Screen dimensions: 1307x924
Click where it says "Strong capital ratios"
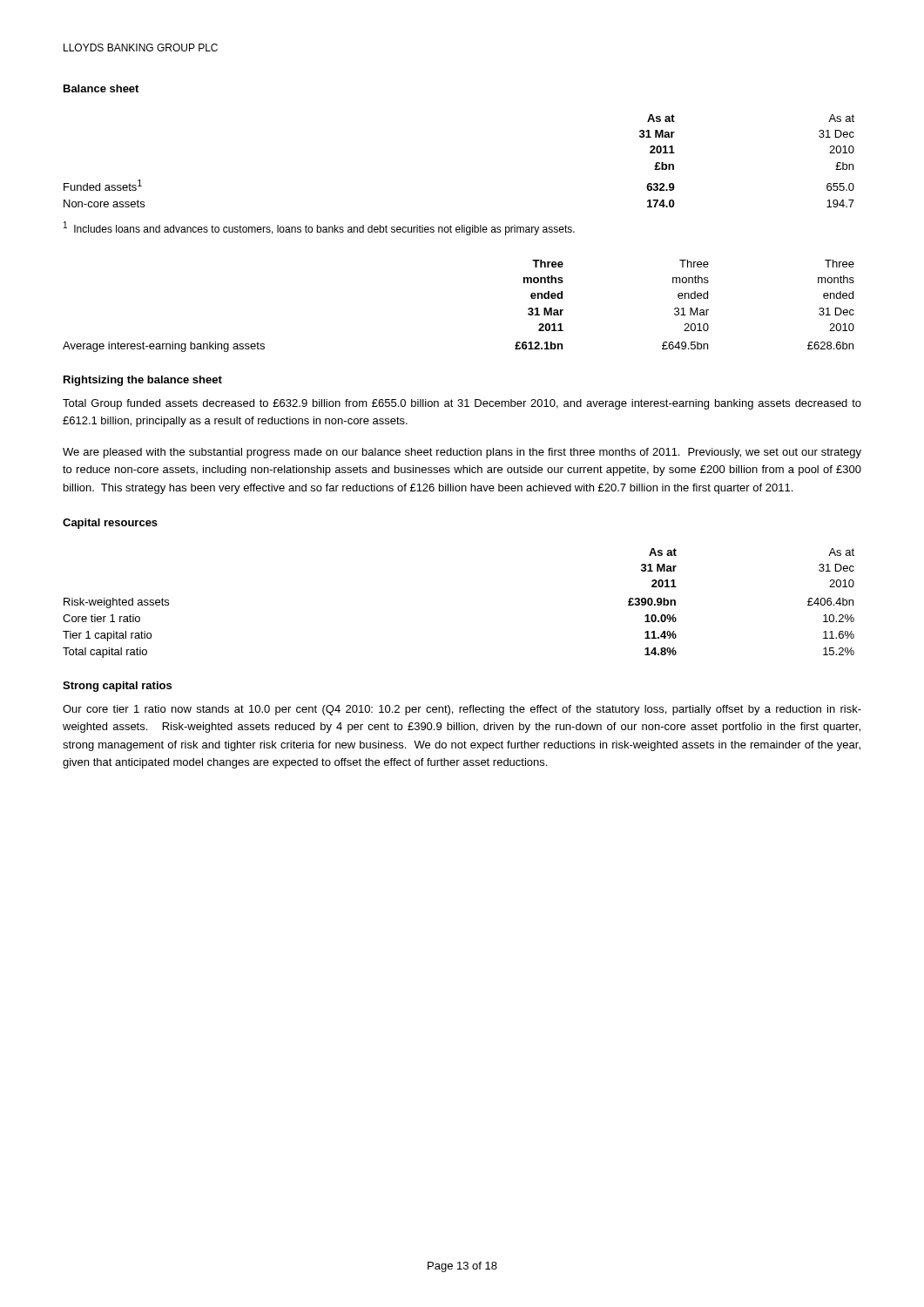pyautogui.click(x=117, y=686)
